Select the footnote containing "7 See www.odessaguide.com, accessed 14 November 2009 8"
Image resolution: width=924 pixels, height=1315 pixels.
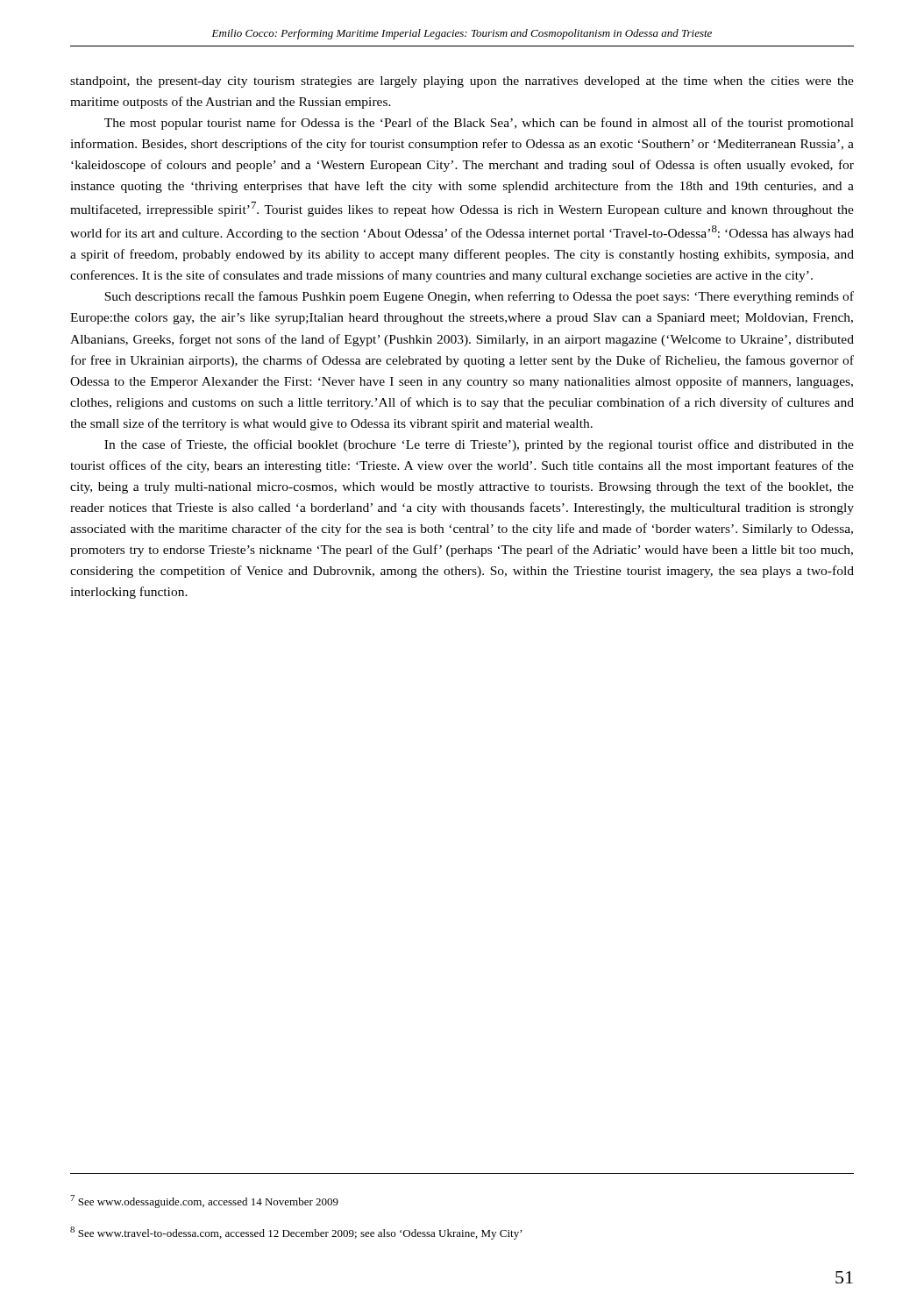click(x=204, y=1201)
